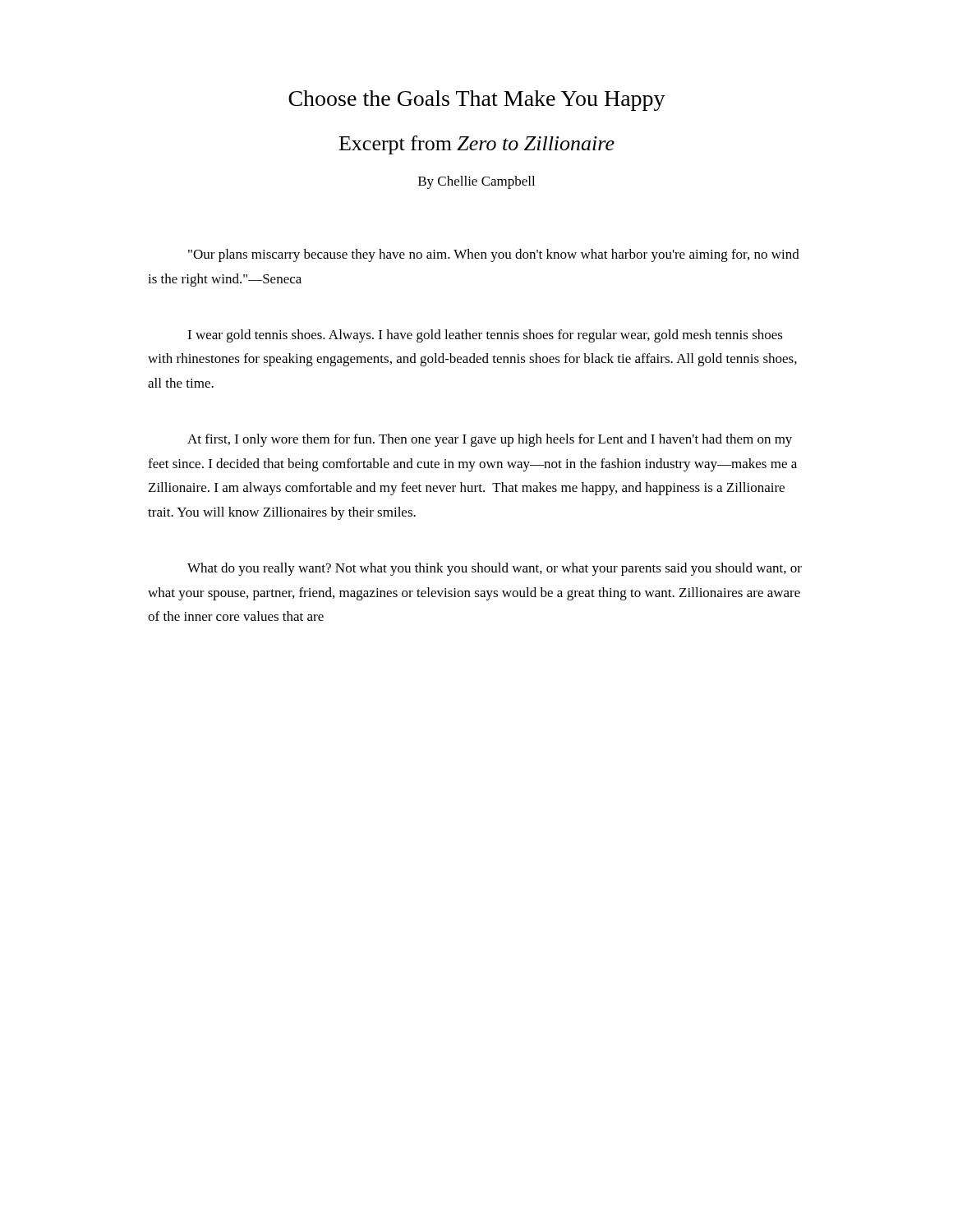Point to "Choose the Goals That Make You Happy"
Image resolution: width=953 pixels, height=1232 pixels.
coord(476,98)
